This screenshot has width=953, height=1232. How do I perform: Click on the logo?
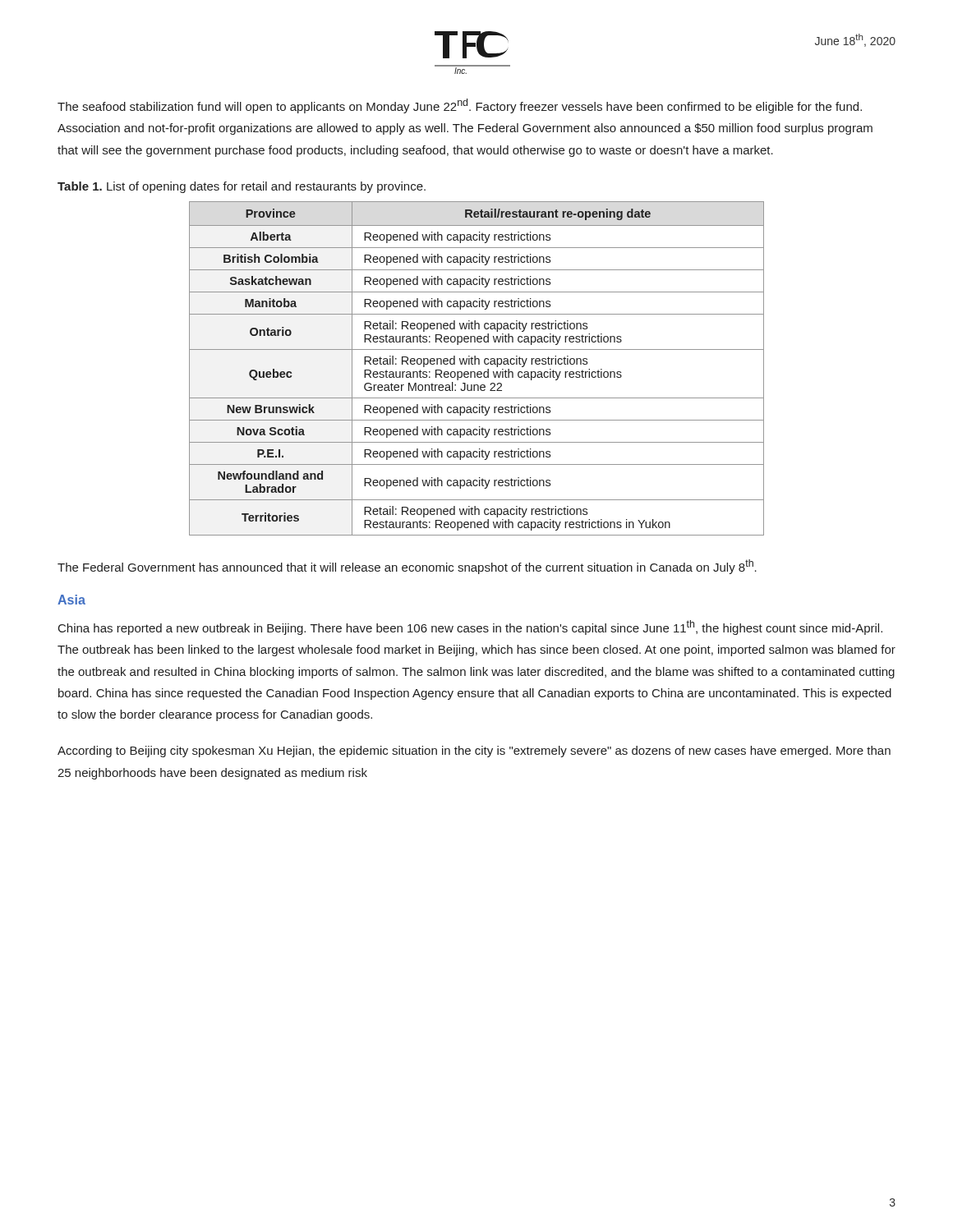tap(476, 53)
